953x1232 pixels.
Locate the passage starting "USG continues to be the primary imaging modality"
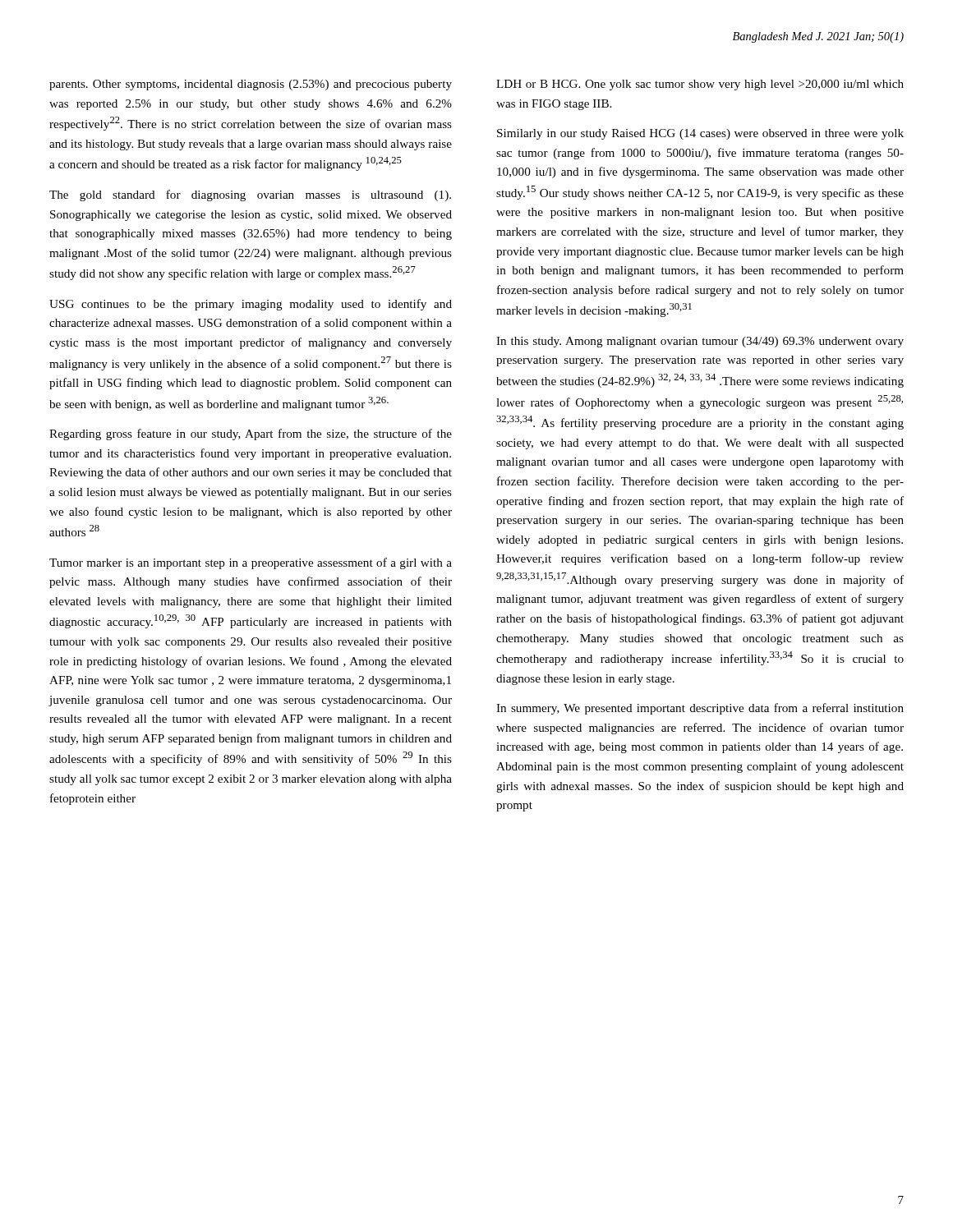[251, 354]
